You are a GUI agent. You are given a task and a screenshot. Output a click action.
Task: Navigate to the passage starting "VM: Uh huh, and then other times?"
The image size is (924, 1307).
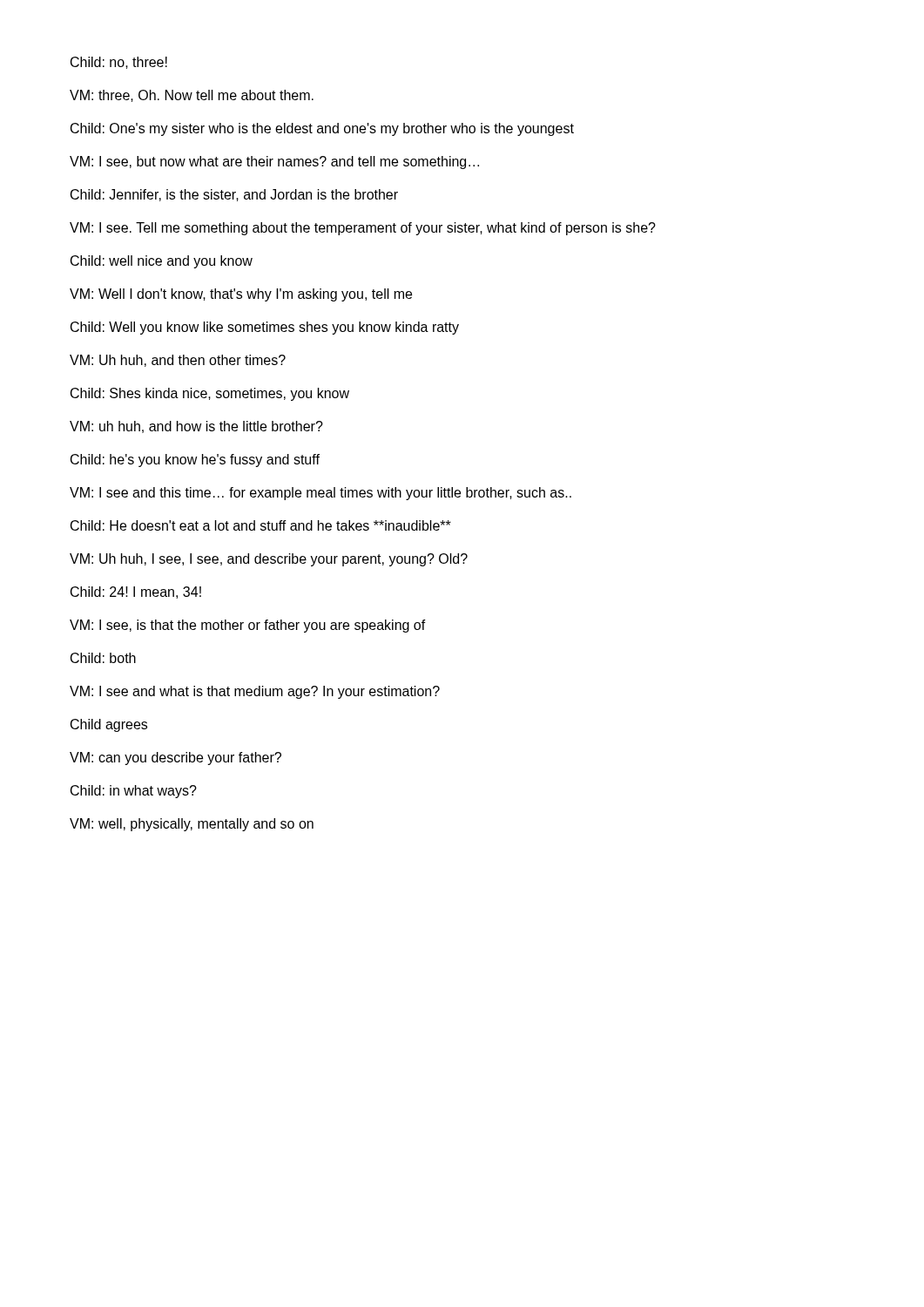point(178,360)
